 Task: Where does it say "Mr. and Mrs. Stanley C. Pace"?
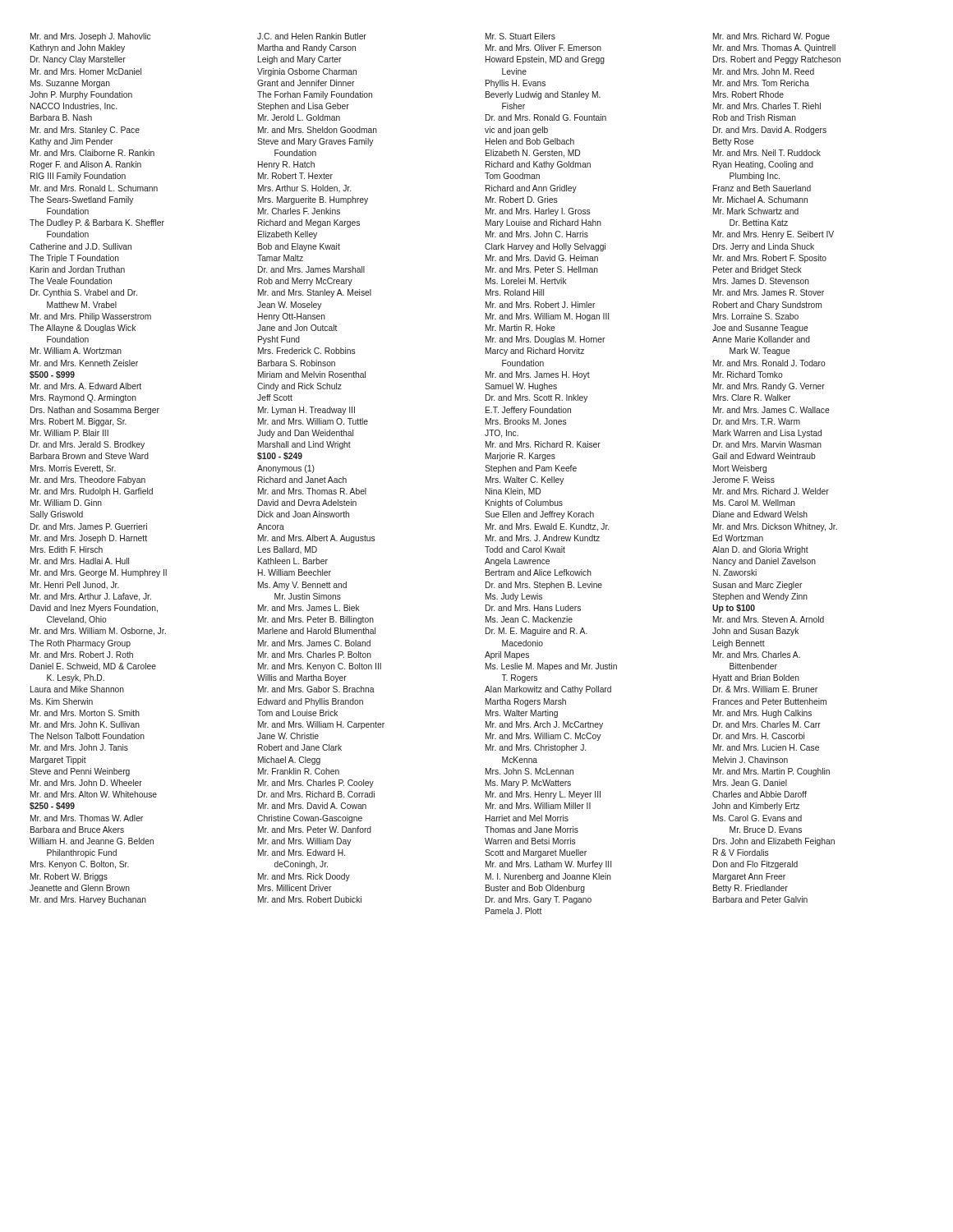point(135,130)
